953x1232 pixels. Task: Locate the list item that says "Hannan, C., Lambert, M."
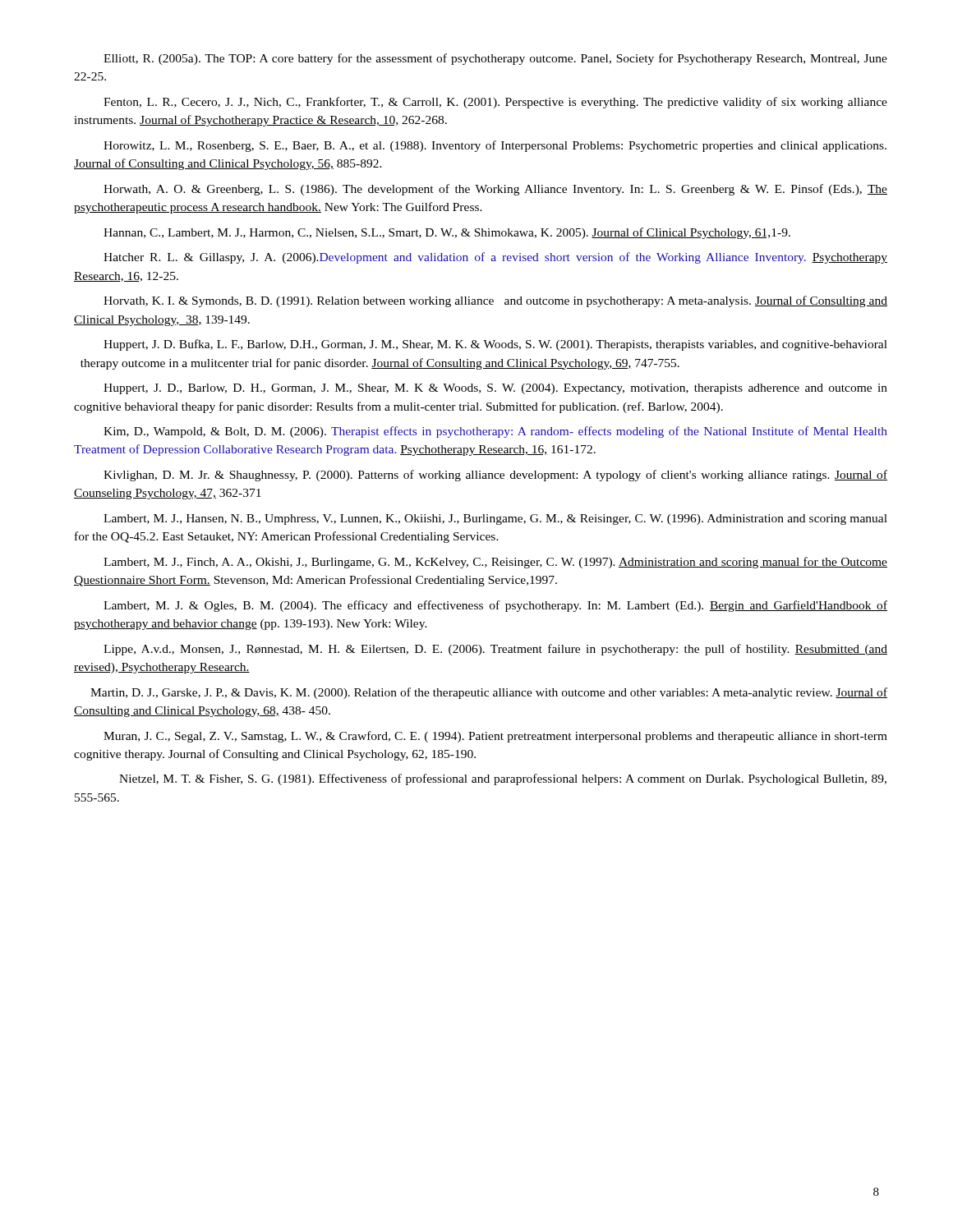click(x=481, y=232)
